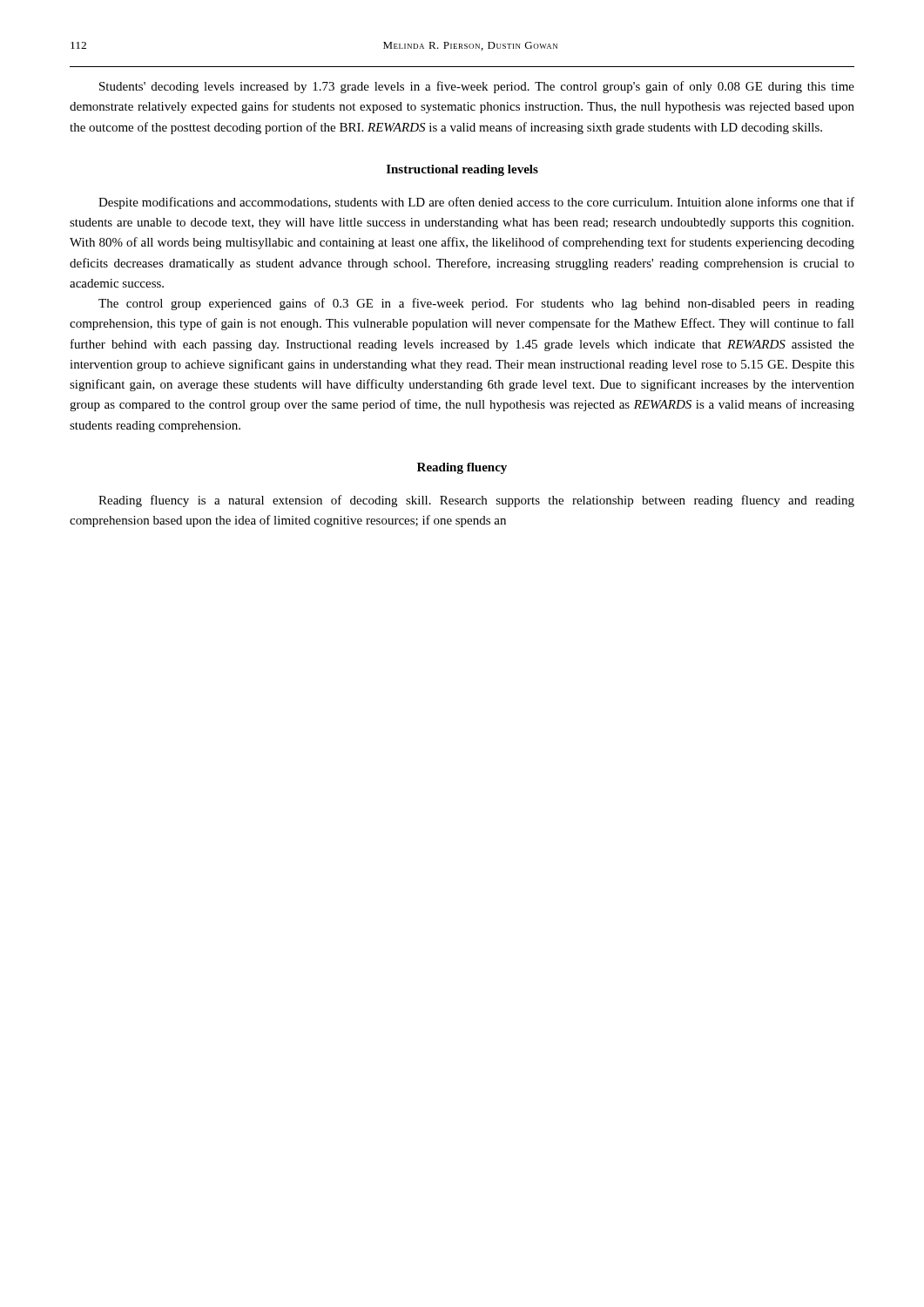Find the block starting "Instructional reading levels"

click(462, 169)
